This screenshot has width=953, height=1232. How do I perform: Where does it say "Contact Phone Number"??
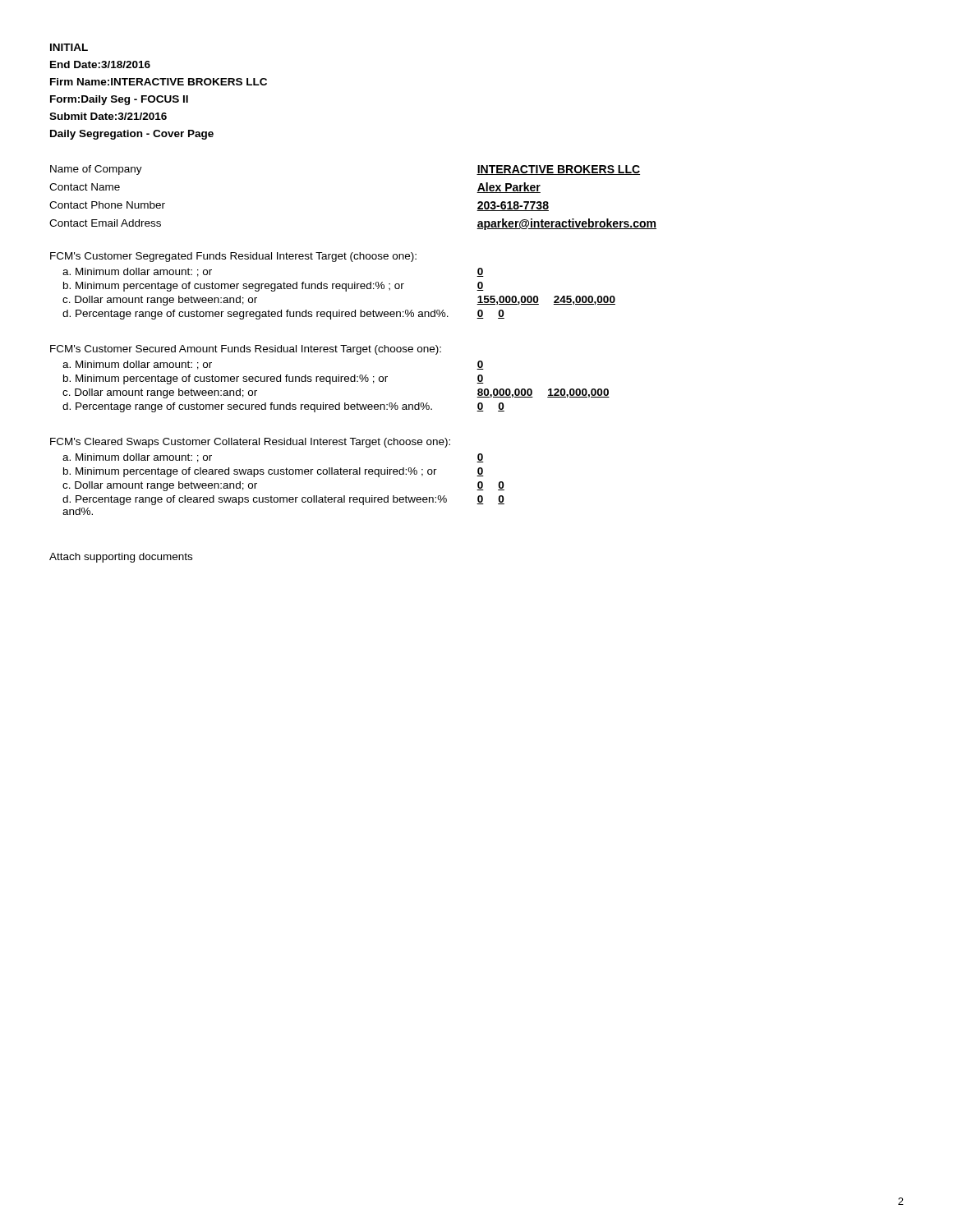[x=107, y=205]
